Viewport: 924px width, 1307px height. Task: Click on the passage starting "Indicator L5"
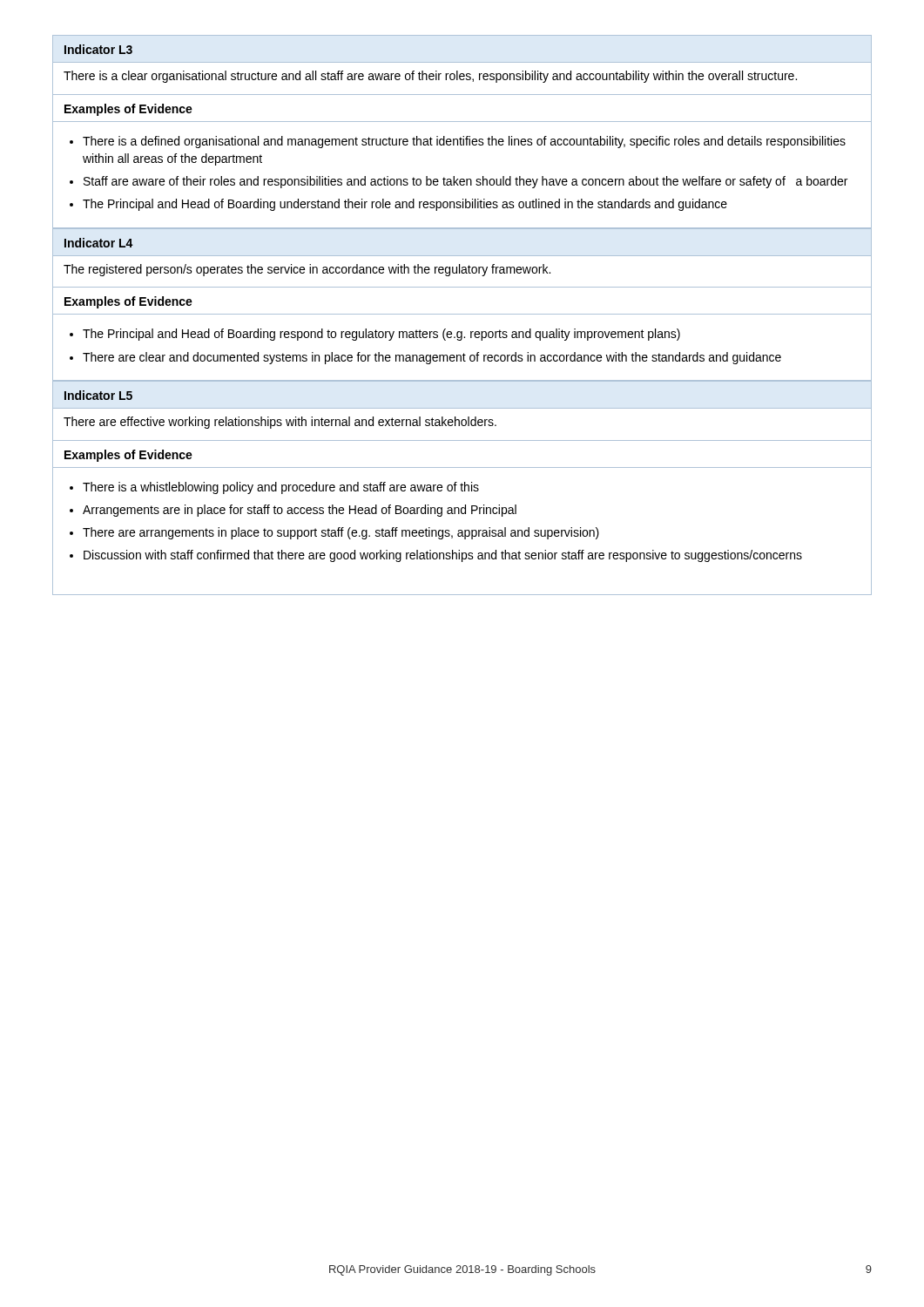[x=98, y=396]
